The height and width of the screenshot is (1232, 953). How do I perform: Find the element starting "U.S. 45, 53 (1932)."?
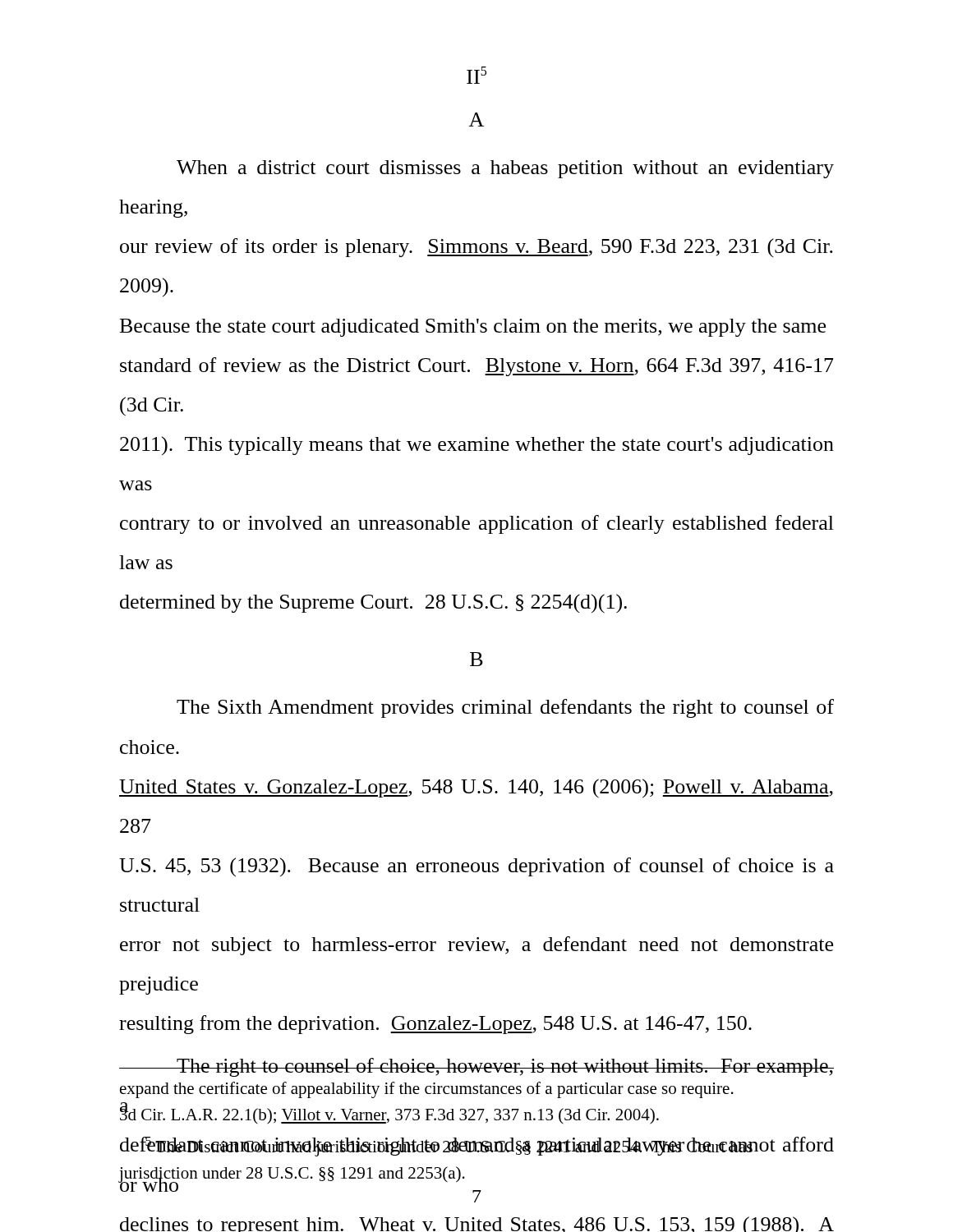(476, 867)
